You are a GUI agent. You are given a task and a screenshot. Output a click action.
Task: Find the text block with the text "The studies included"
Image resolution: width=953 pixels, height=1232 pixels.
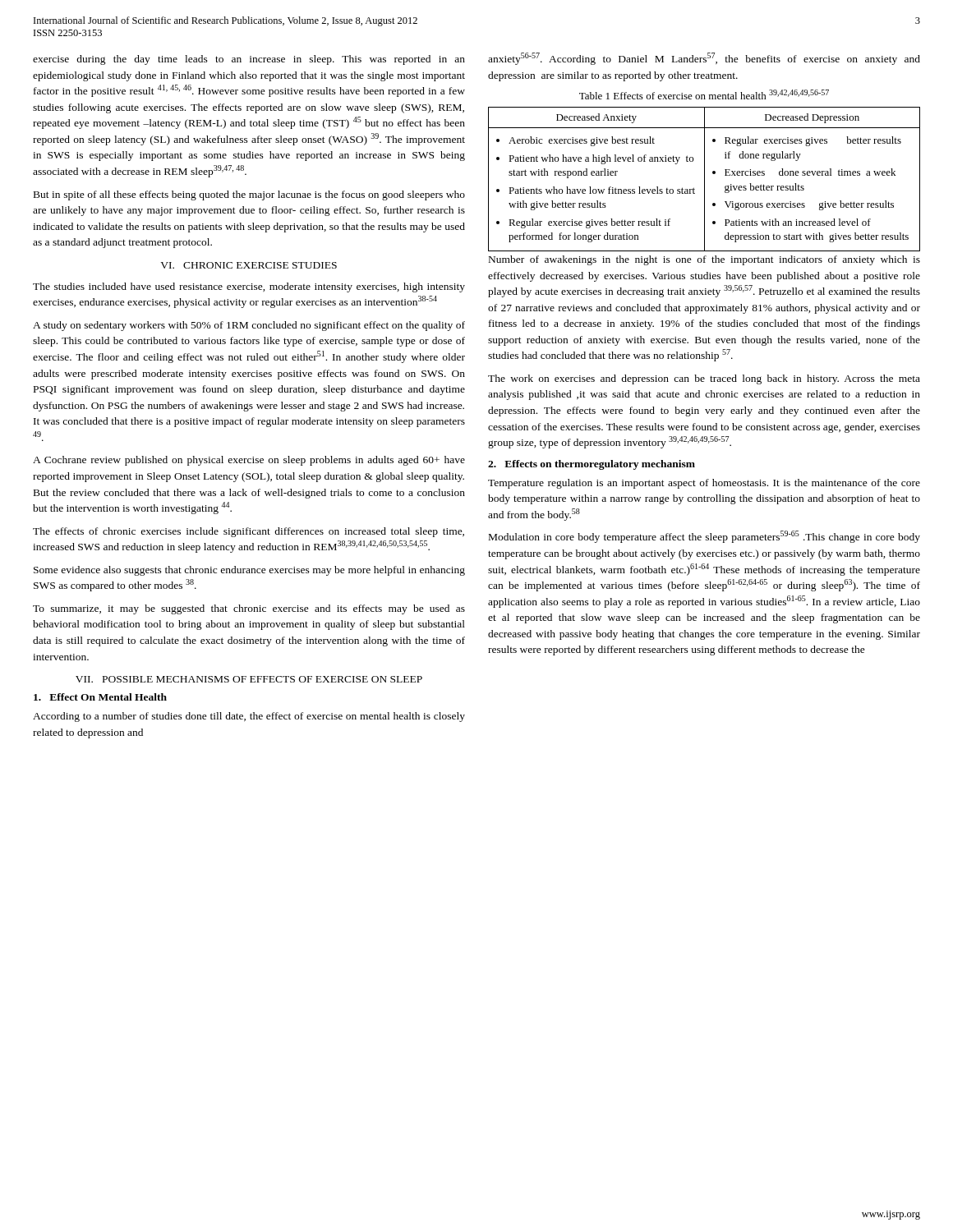[x=249, y=362]
